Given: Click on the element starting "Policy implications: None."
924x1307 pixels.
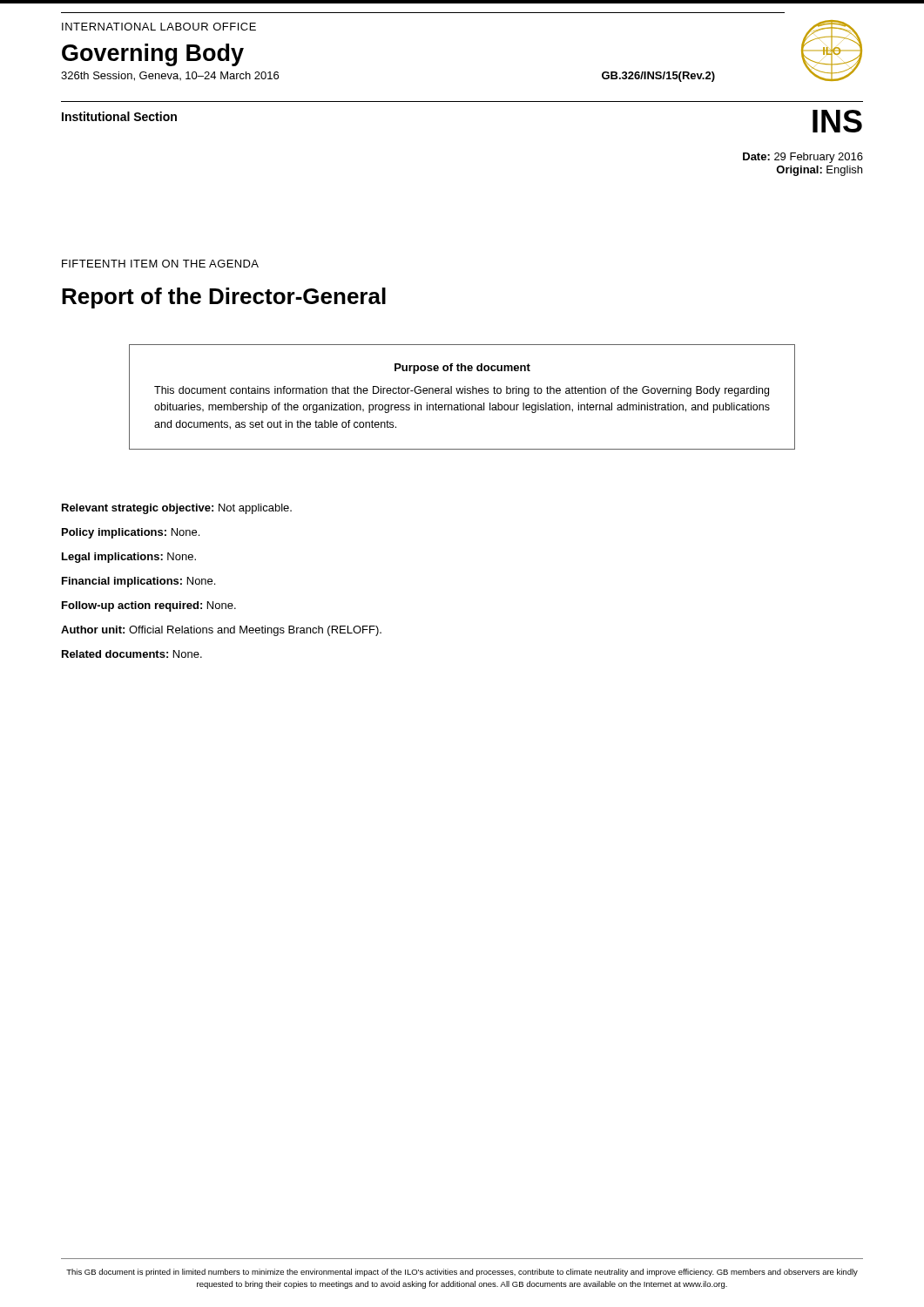Looking at the screenshot, I should coord(131,532).
